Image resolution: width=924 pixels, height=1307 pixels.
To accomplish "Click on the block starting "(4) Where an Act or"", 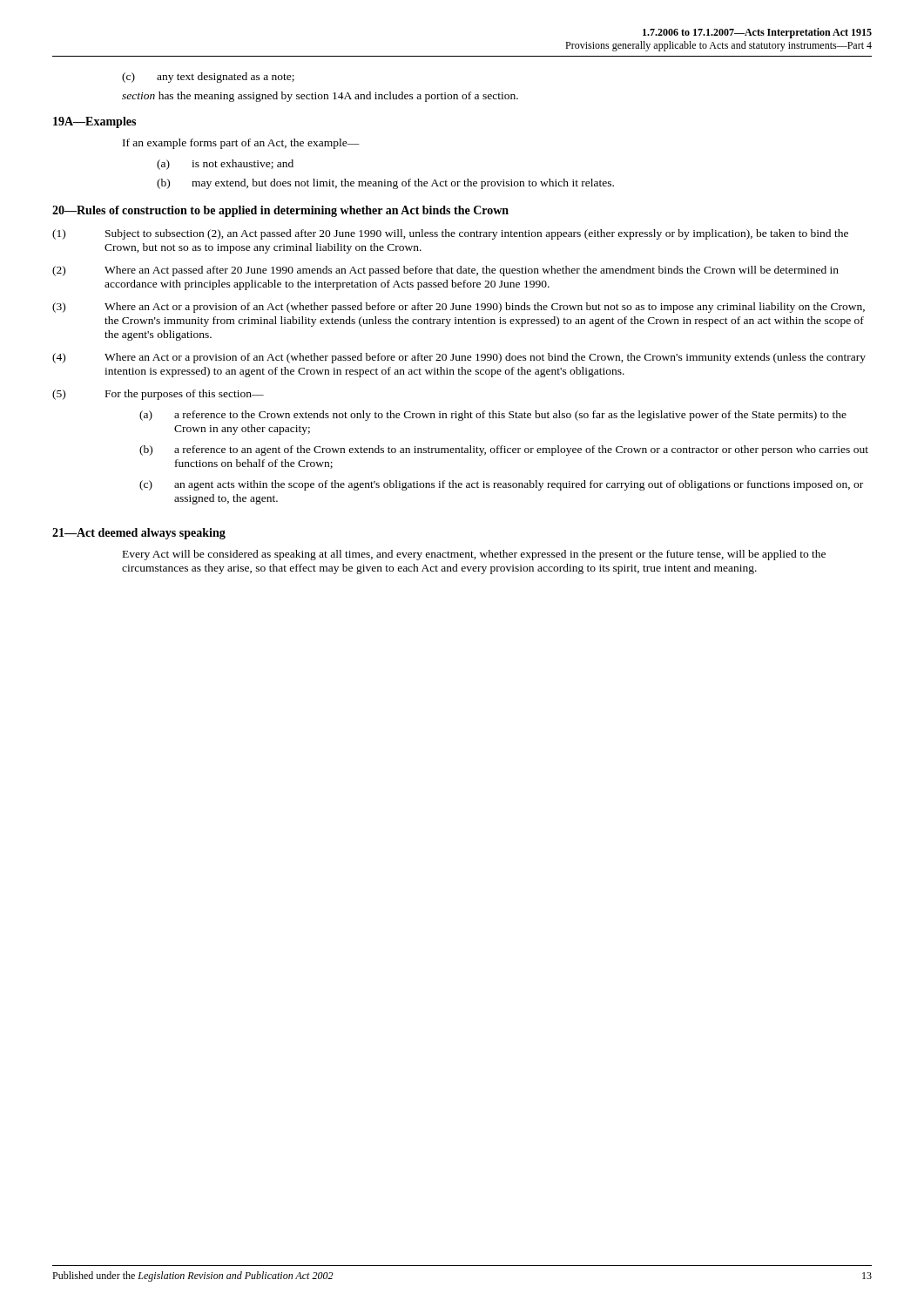I will tap(462, 364).
